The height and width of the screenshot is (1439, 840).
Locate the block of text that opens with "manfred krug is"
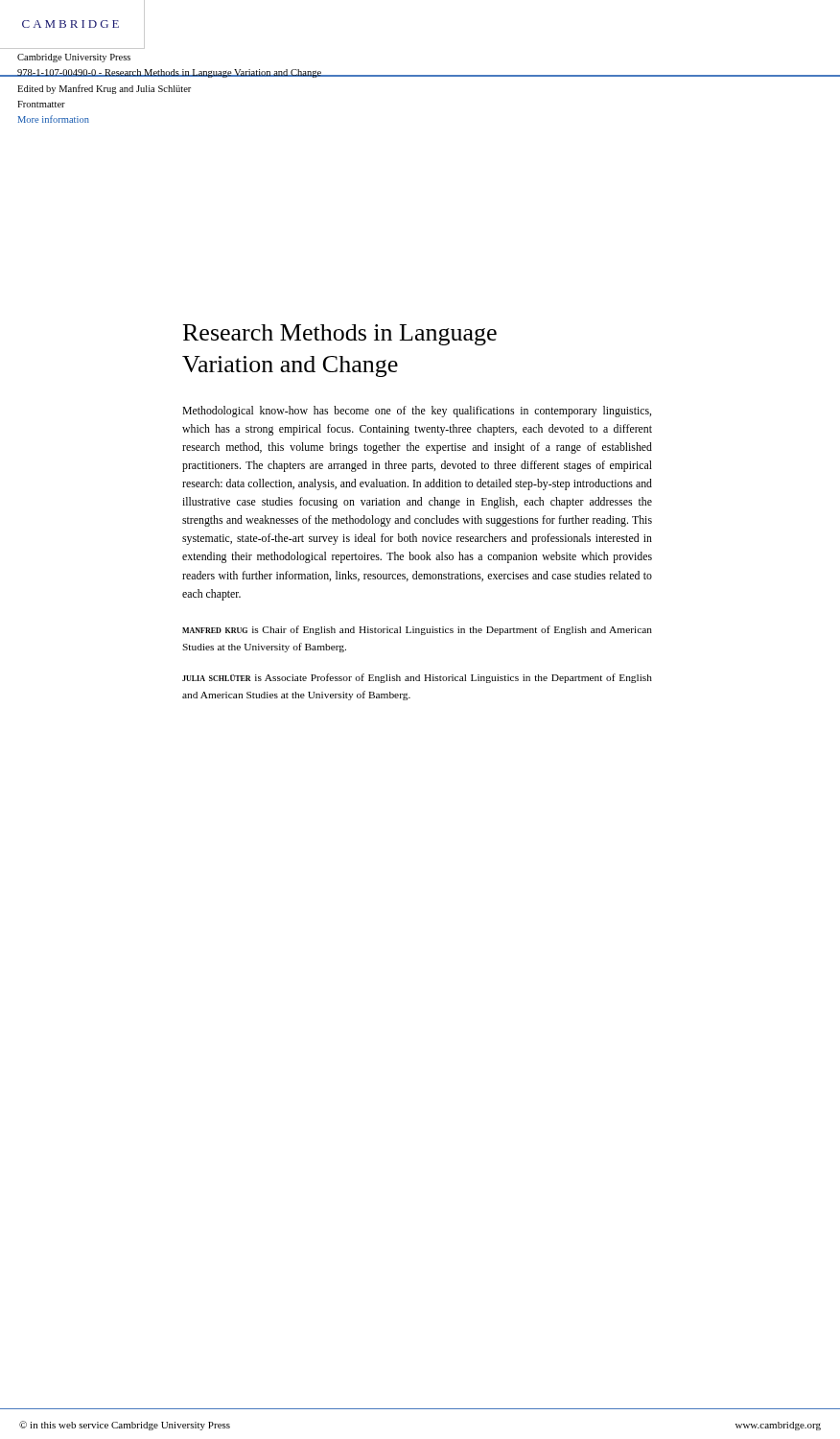(417, 638)
